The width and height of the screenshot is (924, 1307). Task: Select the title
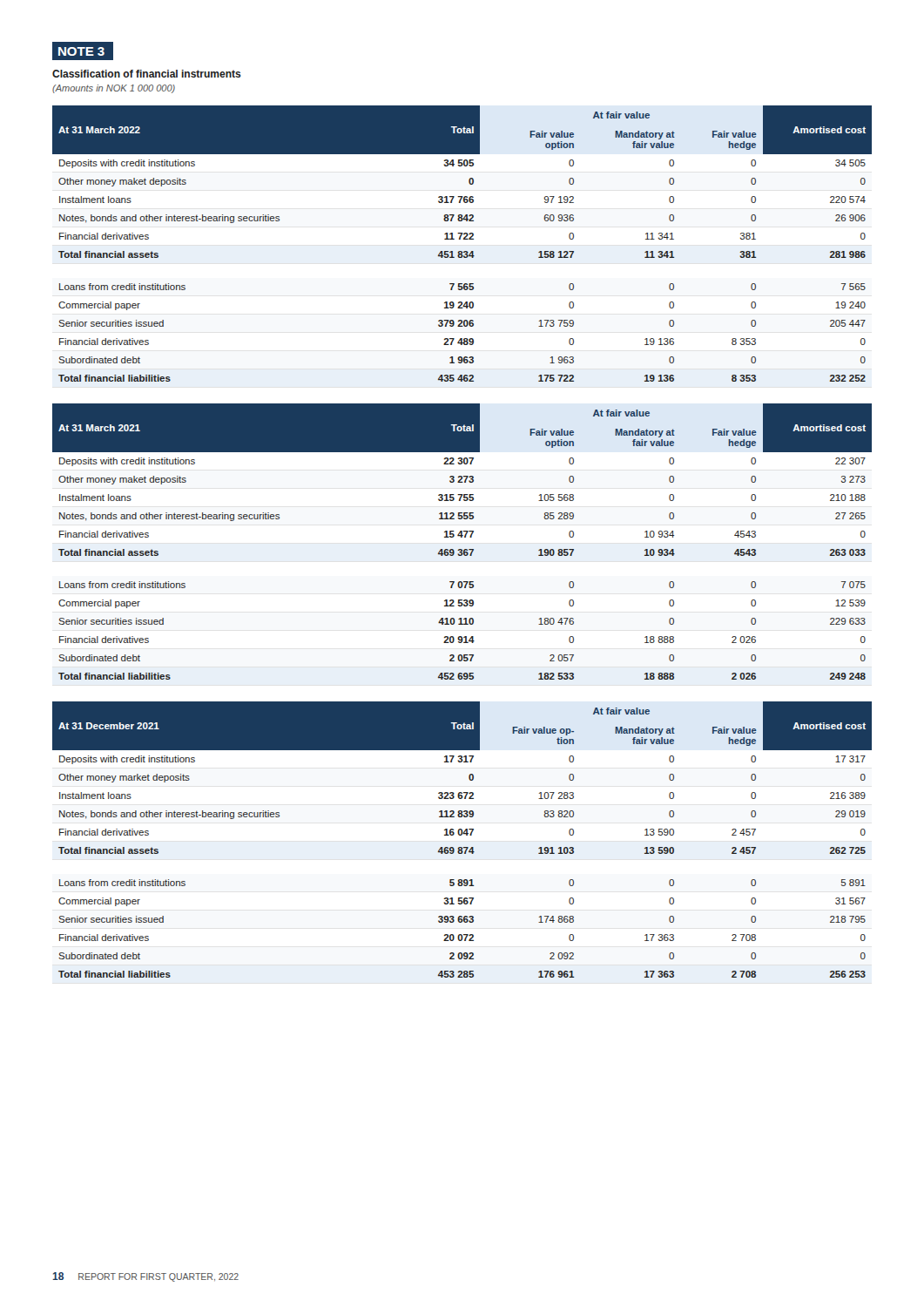(x=83, y=51)
